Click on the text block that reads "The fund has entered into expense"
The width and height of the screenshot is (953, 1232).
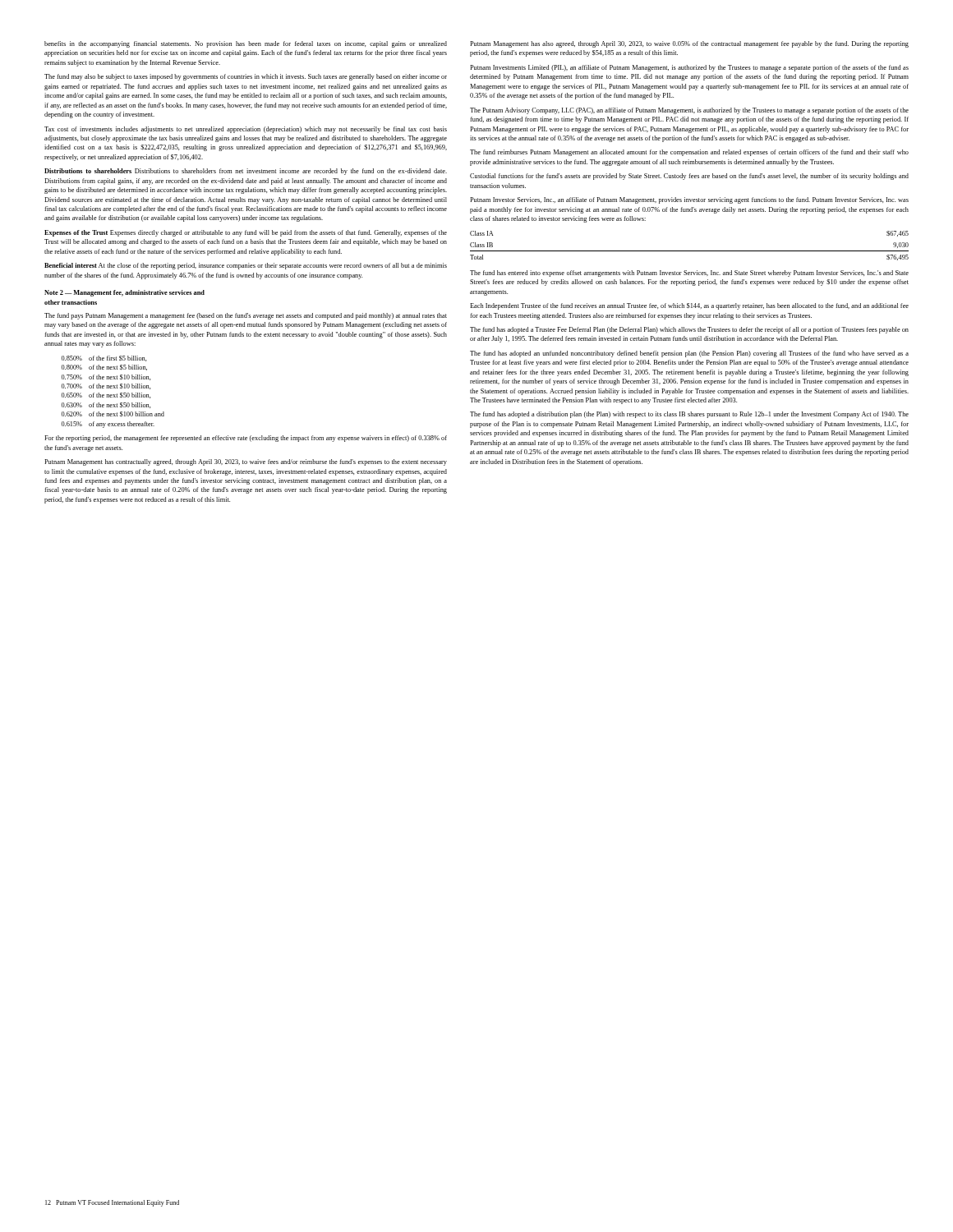[x=689, y=282]
